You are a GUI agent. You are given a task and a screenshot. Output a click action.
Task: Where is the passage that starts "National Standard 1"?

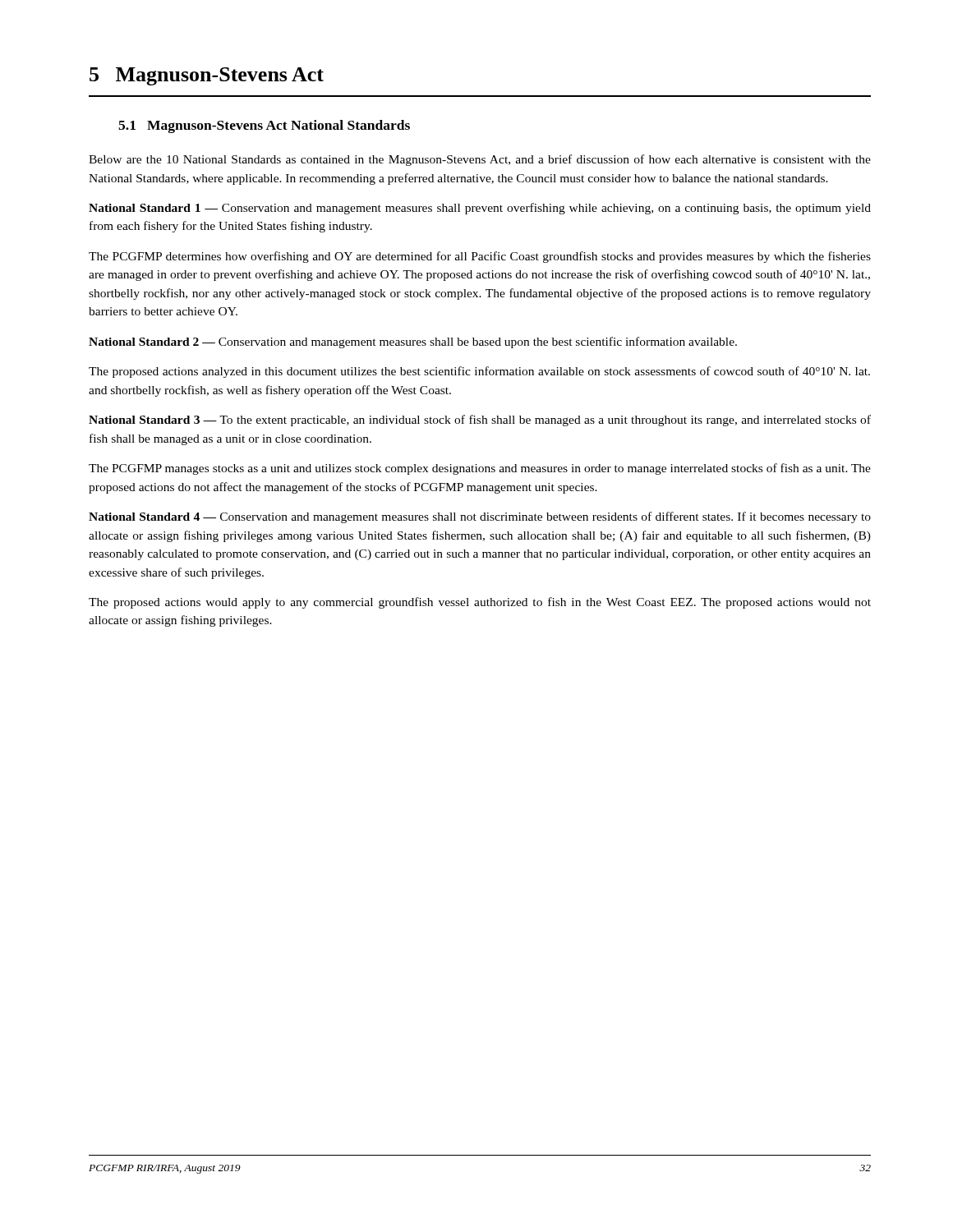480,217
